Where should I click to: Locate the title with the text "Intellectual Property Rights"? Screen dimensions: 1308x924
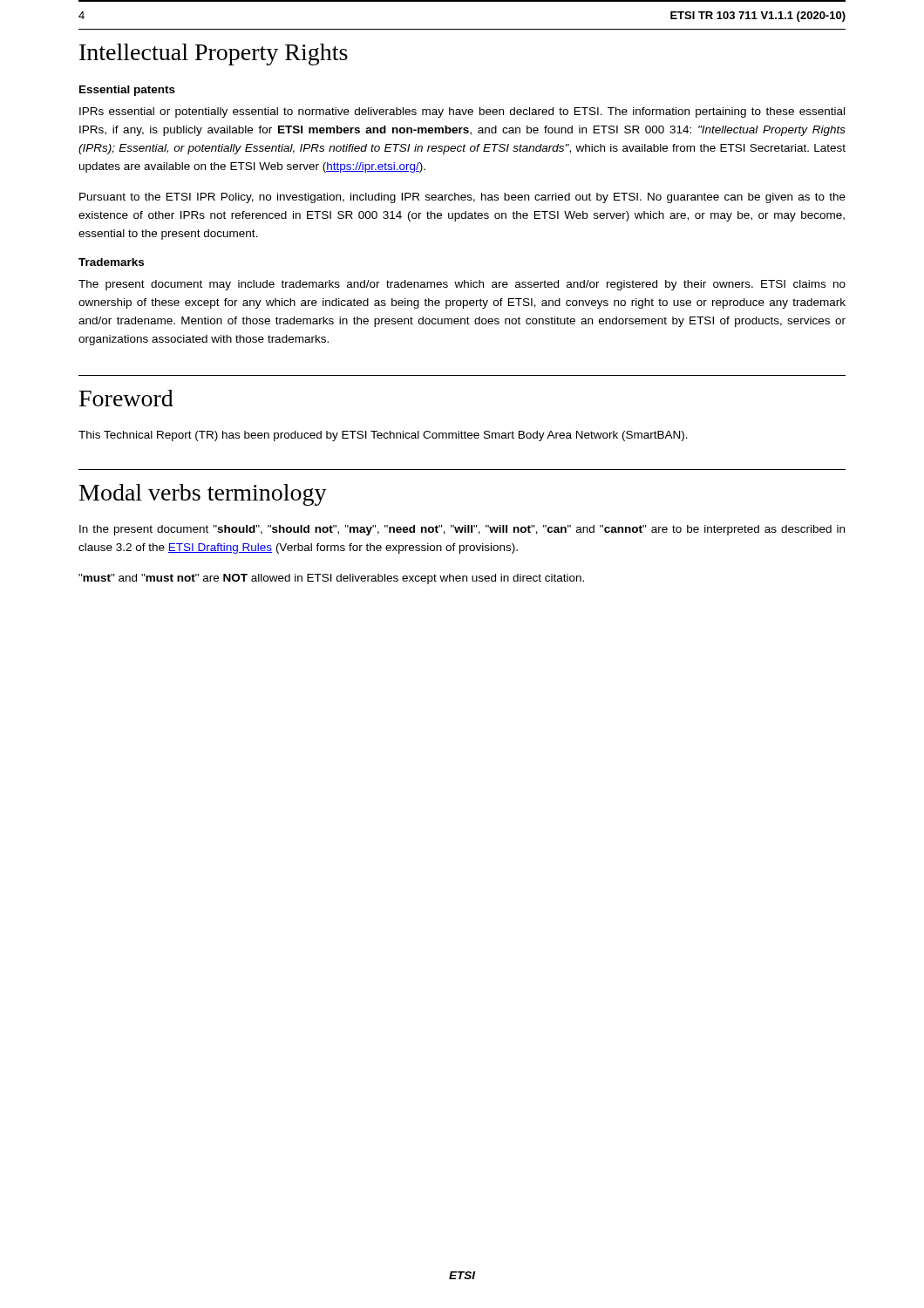[x=214, y=54]
